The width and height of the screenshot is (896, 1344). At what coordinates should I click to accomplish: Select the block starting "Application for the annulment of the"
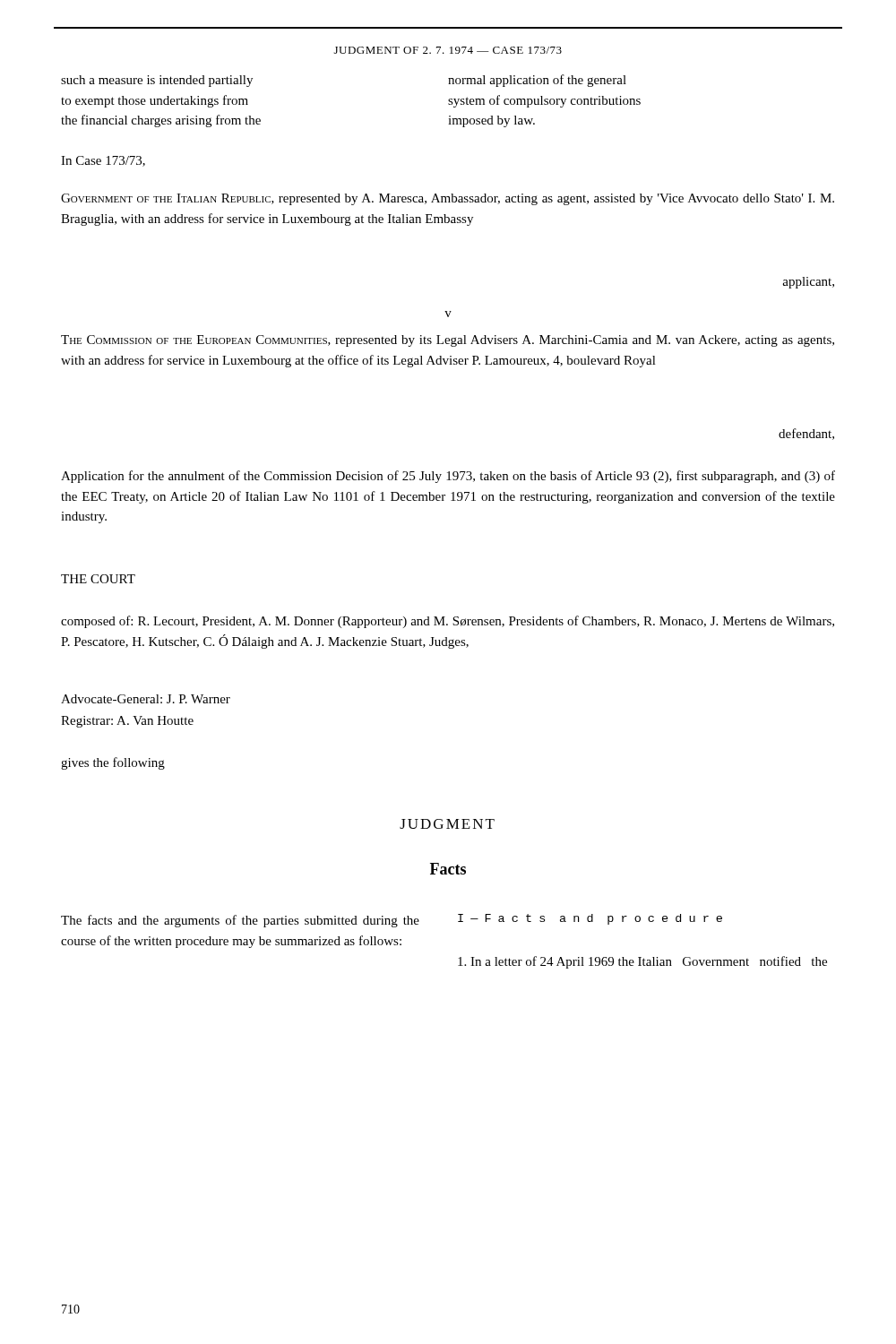(x=448, y=496)
